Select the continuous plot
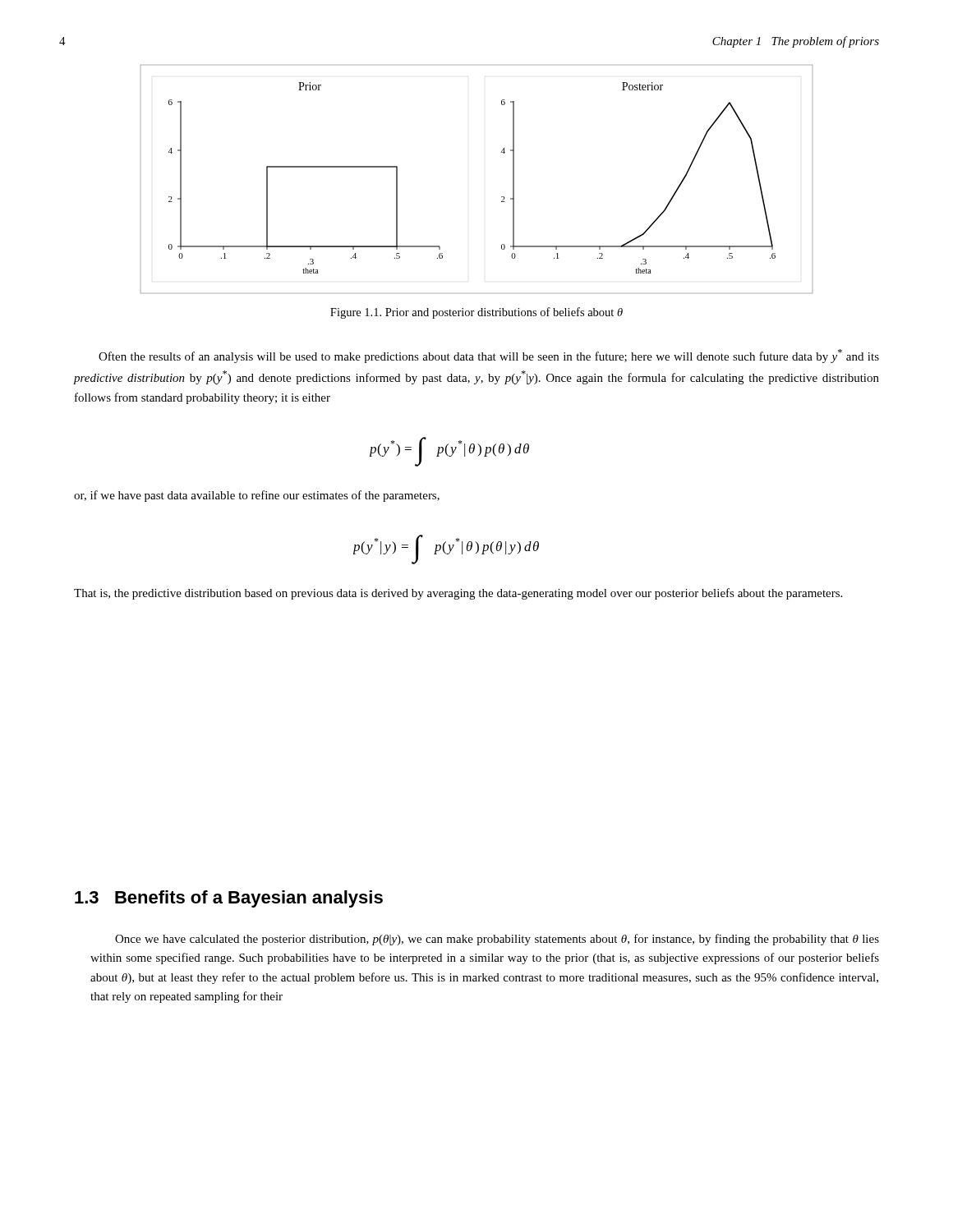This screenshot has height=1232, width=953. (x=476, y=179)
